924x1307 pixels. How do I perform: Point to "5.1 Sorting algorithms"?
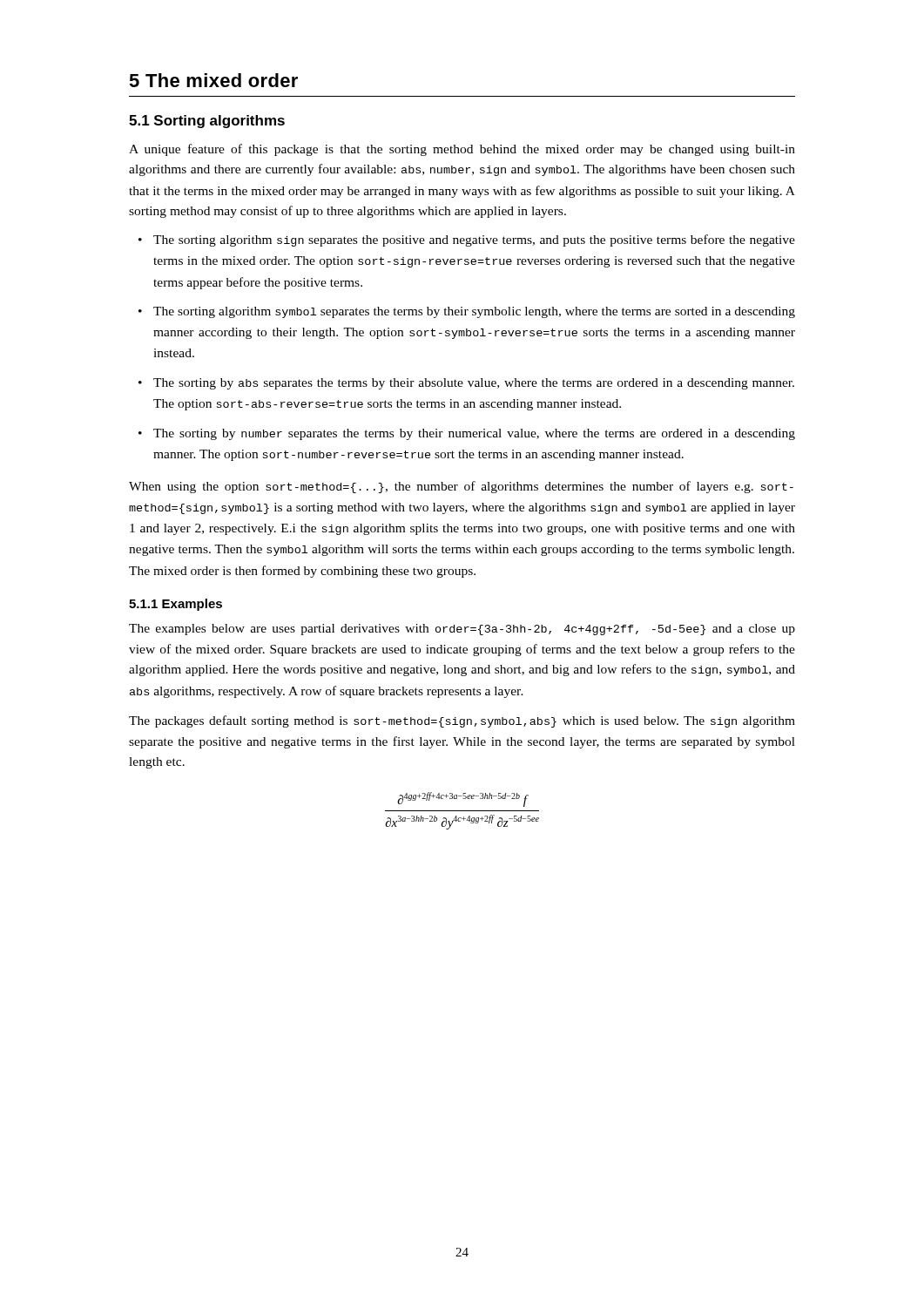pyautogui.click(x=207, y=122)
